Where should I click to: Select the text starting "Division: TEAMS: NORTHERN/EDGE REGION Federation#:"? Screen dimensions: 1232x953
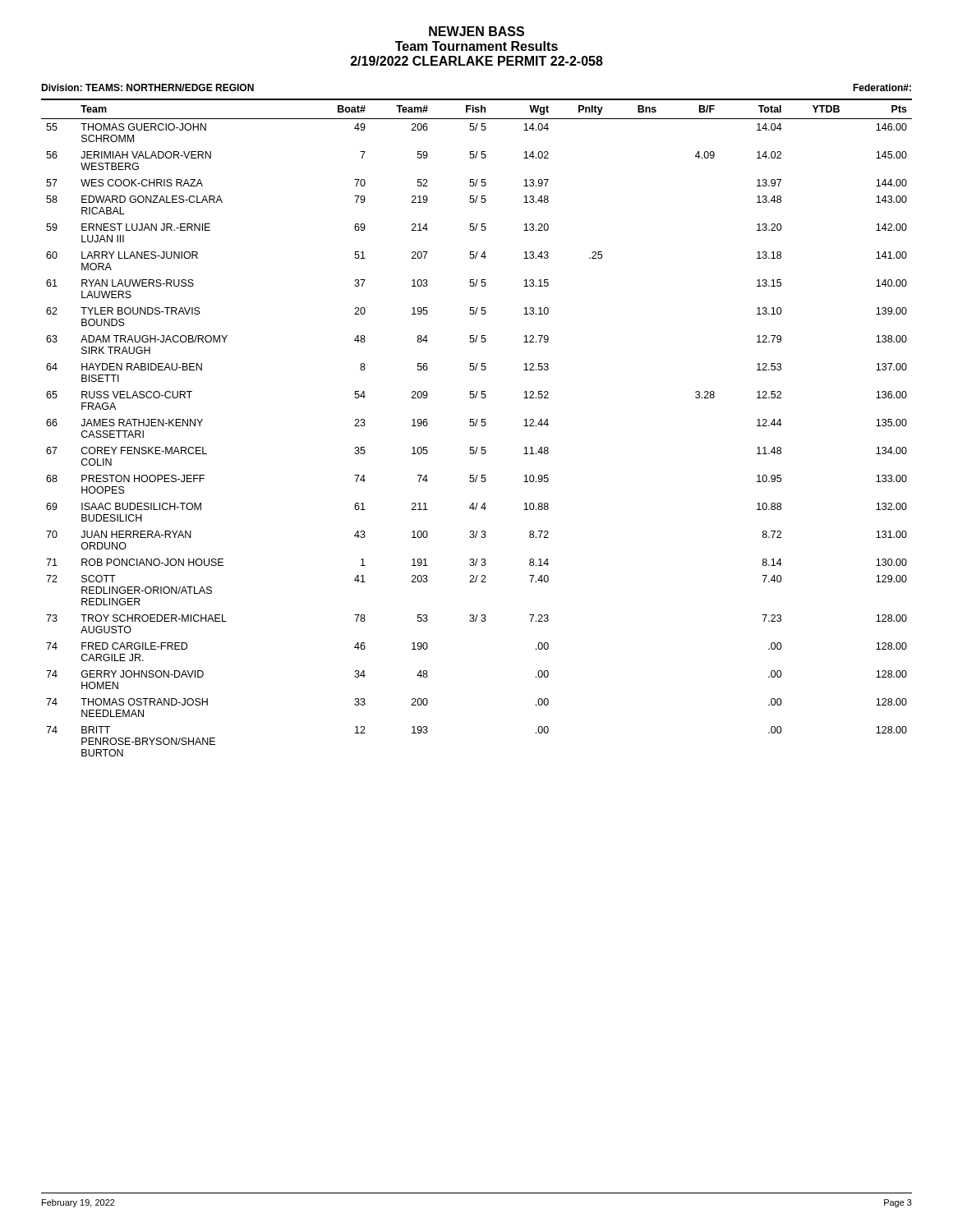click(x=476, y=88)
